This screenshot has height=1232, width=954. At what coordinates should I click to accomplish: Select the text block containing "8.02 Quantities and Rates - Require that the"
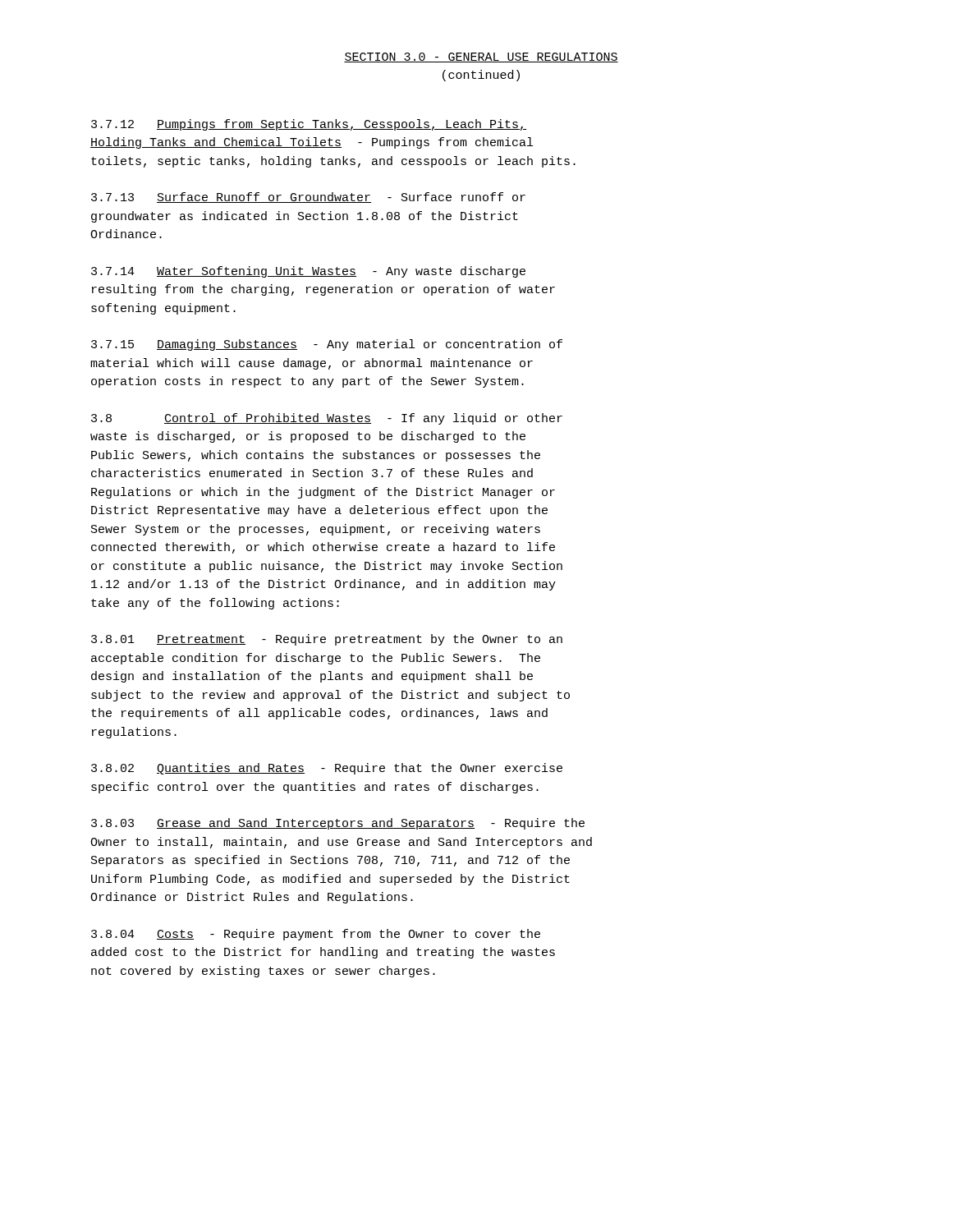click(481, 779)
